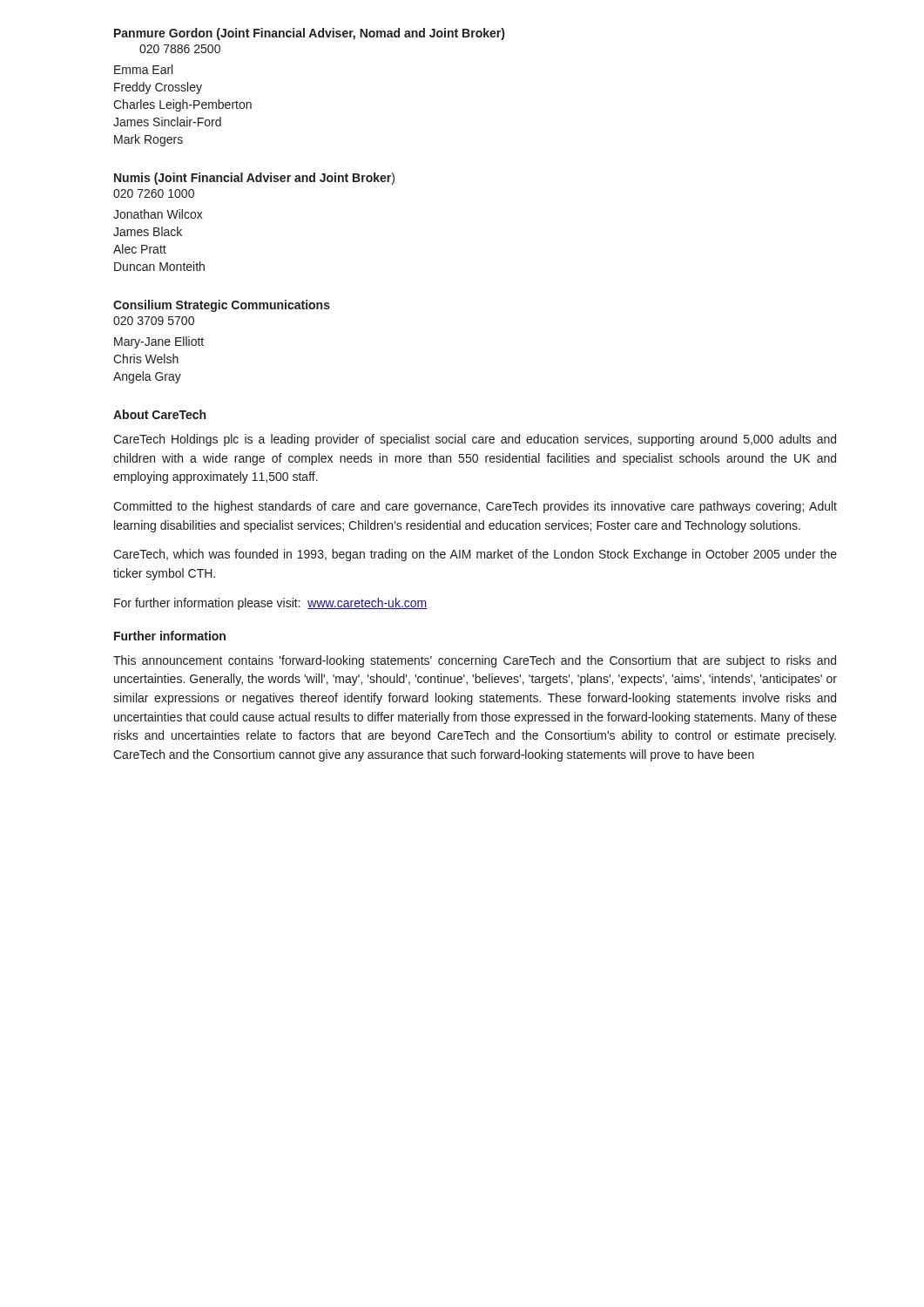Click on the text that says "Freddy Crossley"
924x1307 pixels.
pos(158,87)
